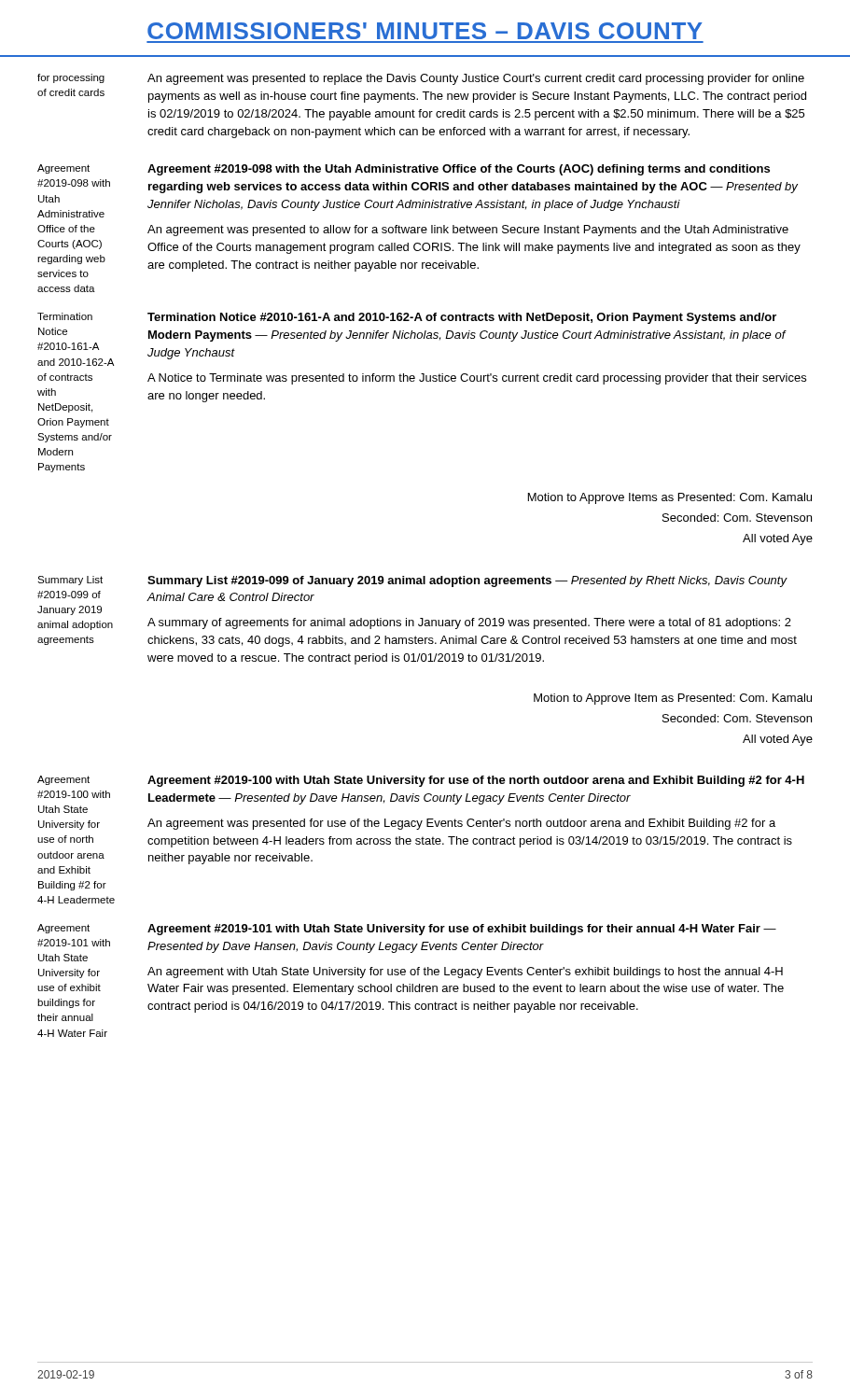Select the text block with the text "A Notice to Terminate"
Viewport: 850px width, 1400px height.
480,387
